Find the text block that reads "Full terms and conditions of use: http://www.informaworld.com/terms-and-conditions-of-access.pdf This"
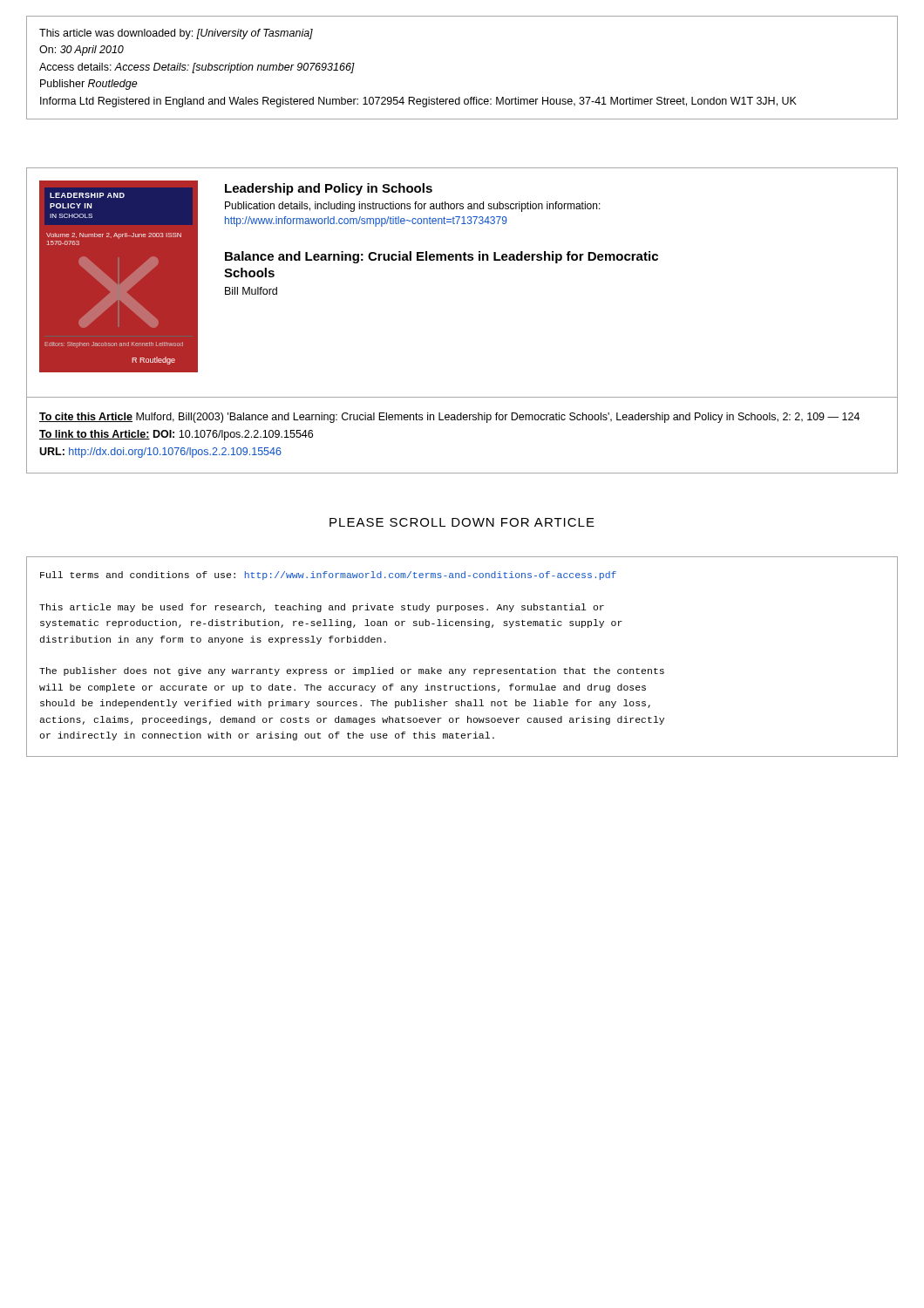The height and width of the screenshot is (1308, 924). (328, 576)
